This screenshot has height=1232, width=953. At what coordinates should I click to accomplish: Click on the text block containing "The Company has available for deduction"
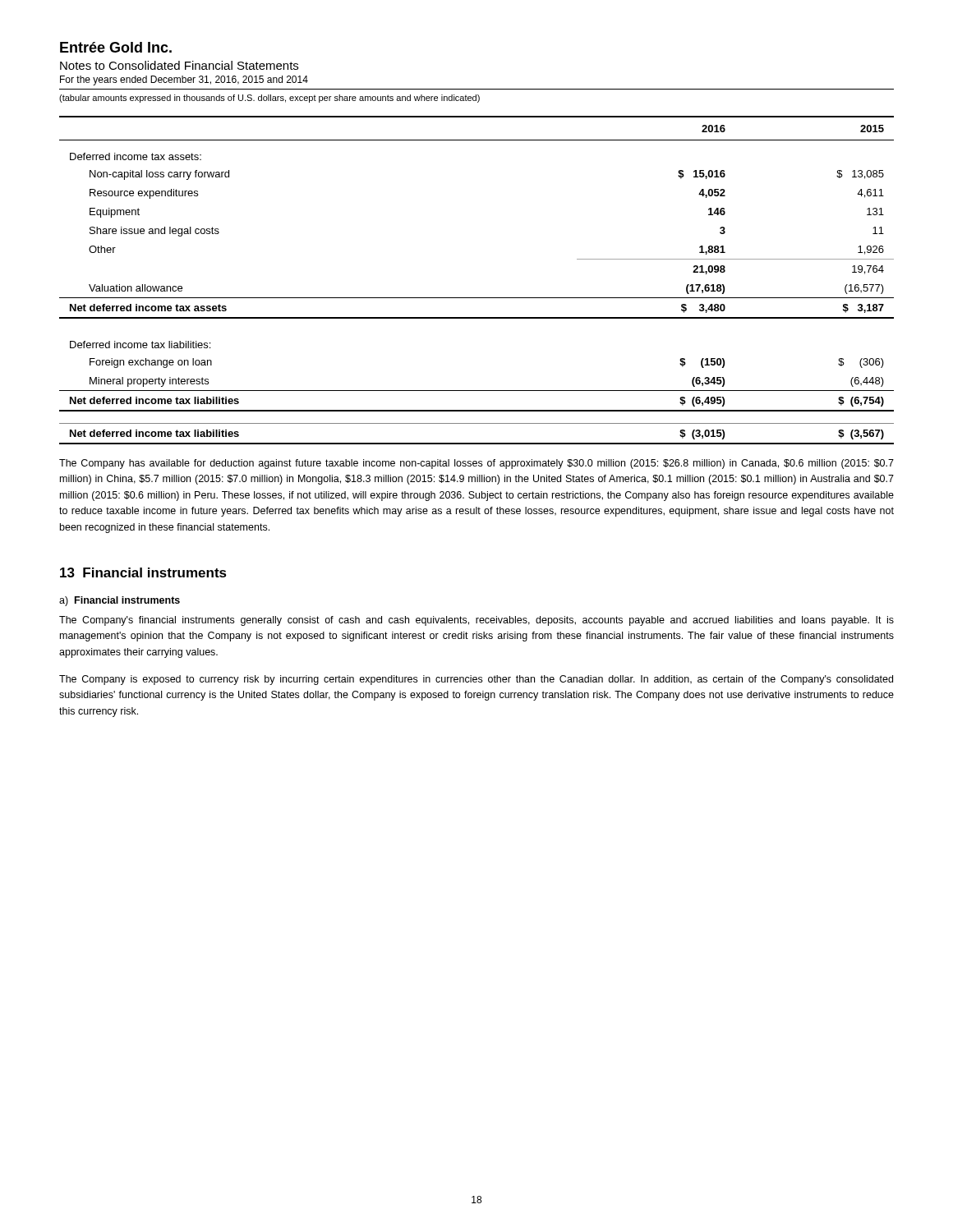(476, 495)
